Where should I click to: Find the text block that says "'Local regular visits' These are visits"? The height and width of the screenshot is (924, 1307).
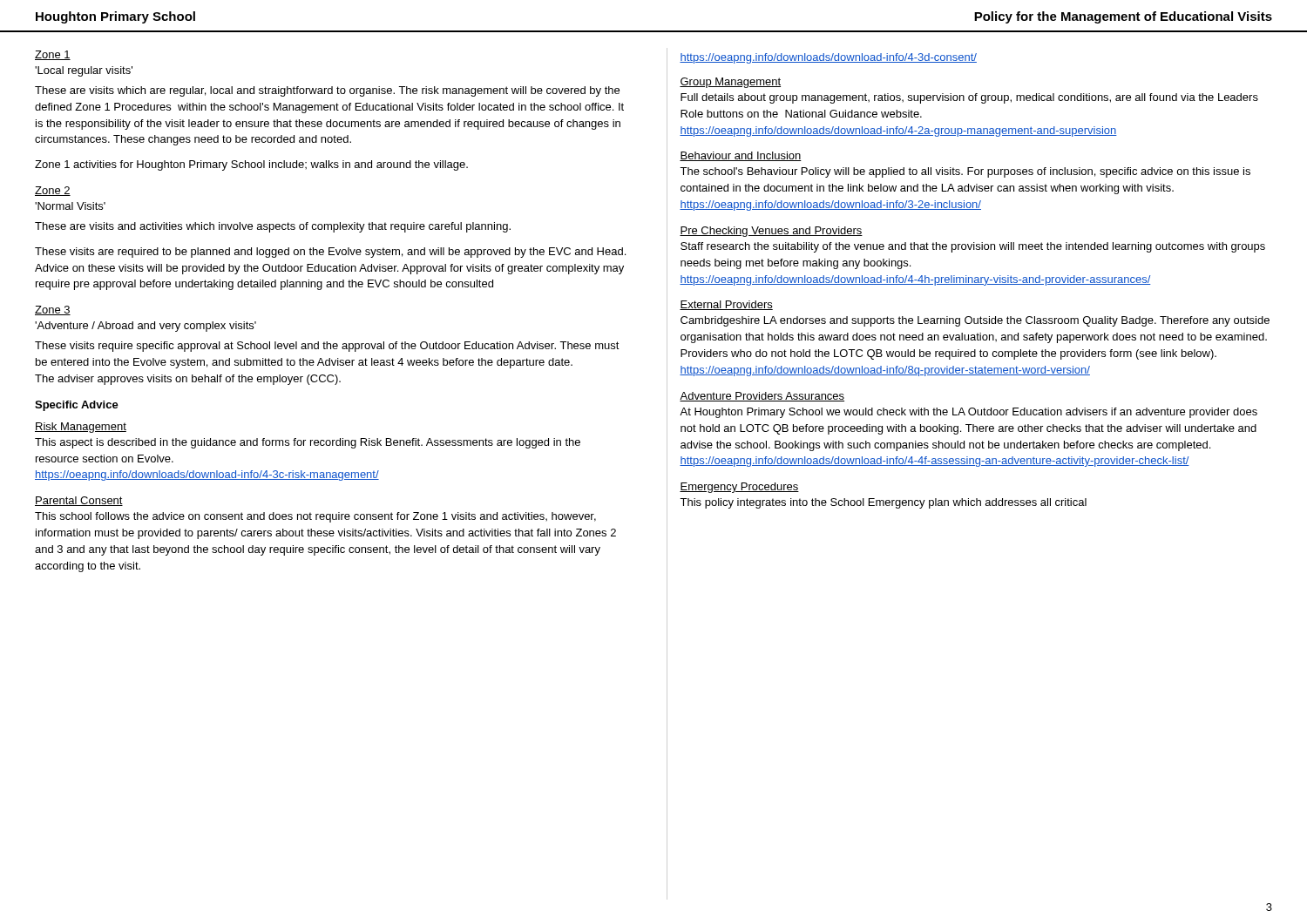pos(331,105)
